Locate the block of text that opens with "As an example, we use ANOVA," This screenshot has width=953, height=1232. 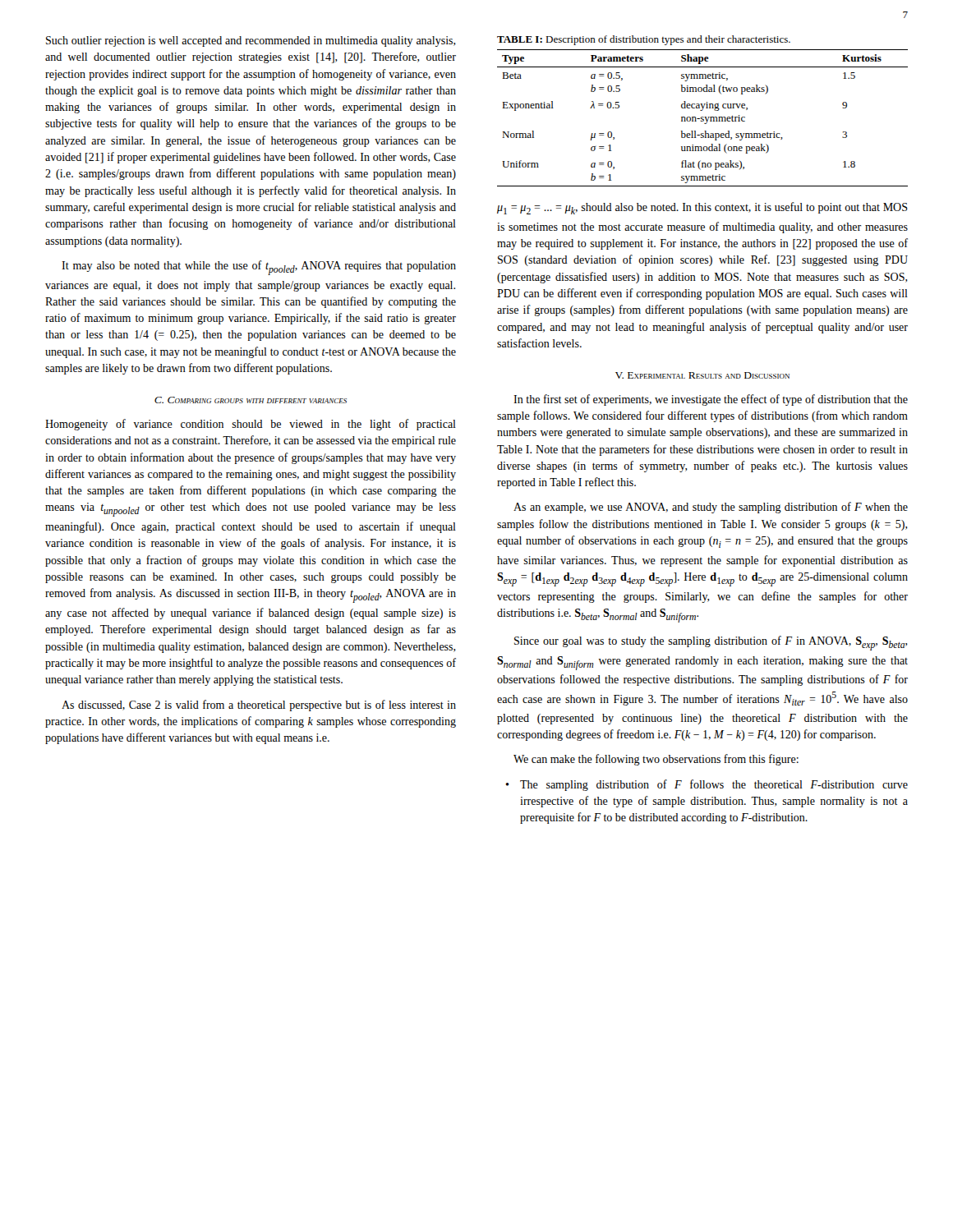(702, 562)
